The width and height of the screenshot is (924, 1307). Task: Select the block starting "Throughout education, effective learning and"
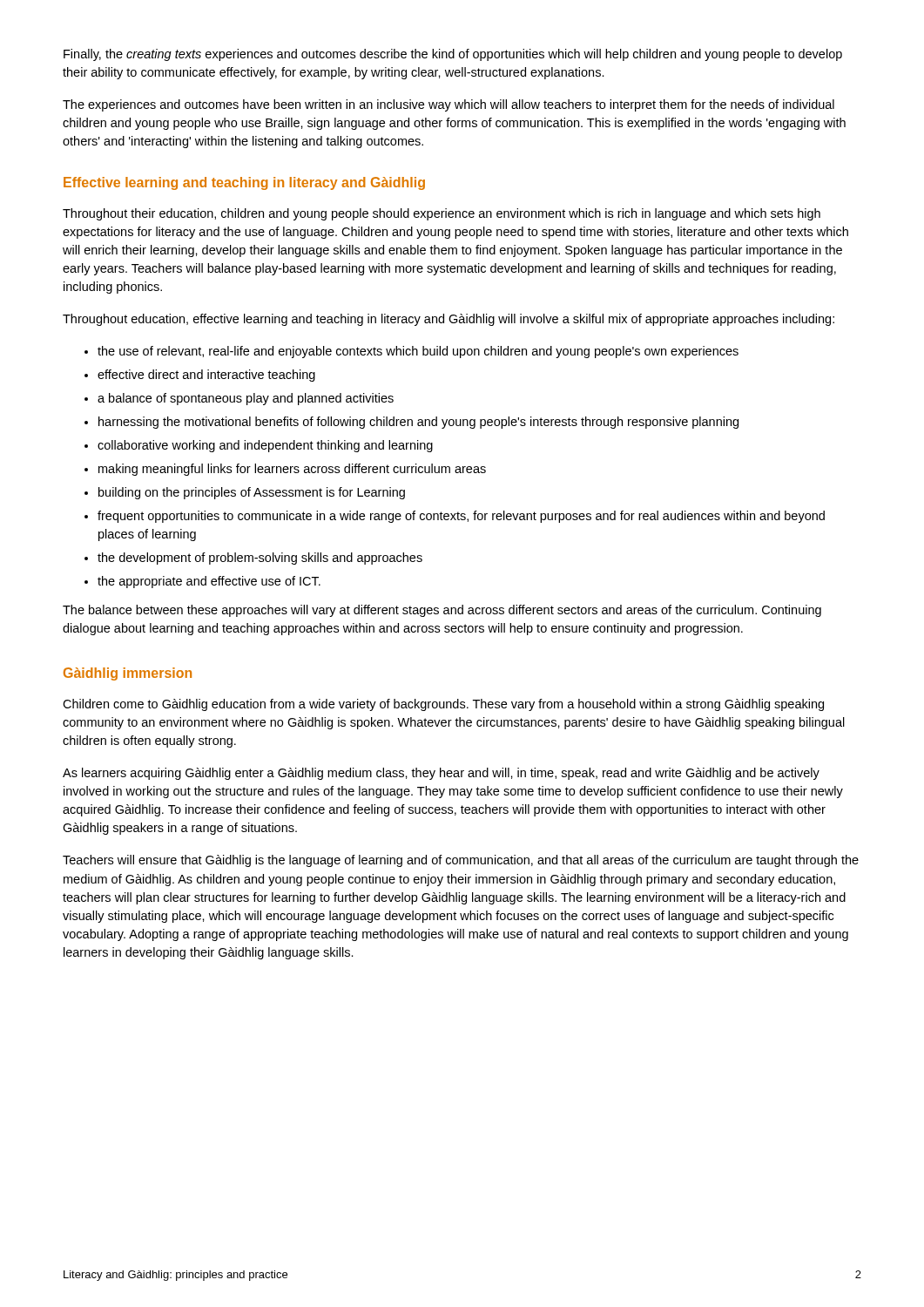pos(449,319)
